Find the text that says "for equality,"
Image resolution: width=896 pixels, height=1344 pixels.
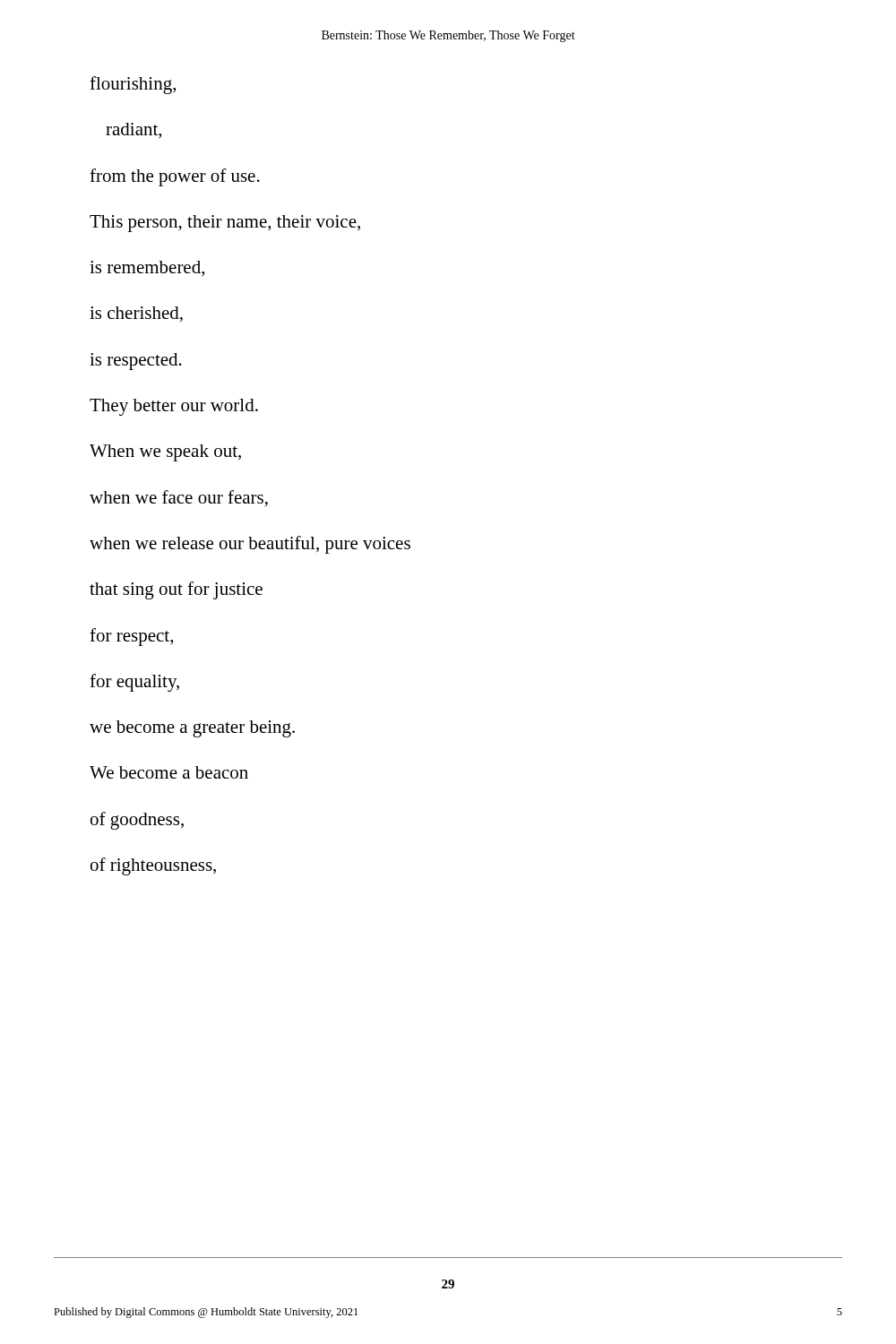click(x=134, y=683)
